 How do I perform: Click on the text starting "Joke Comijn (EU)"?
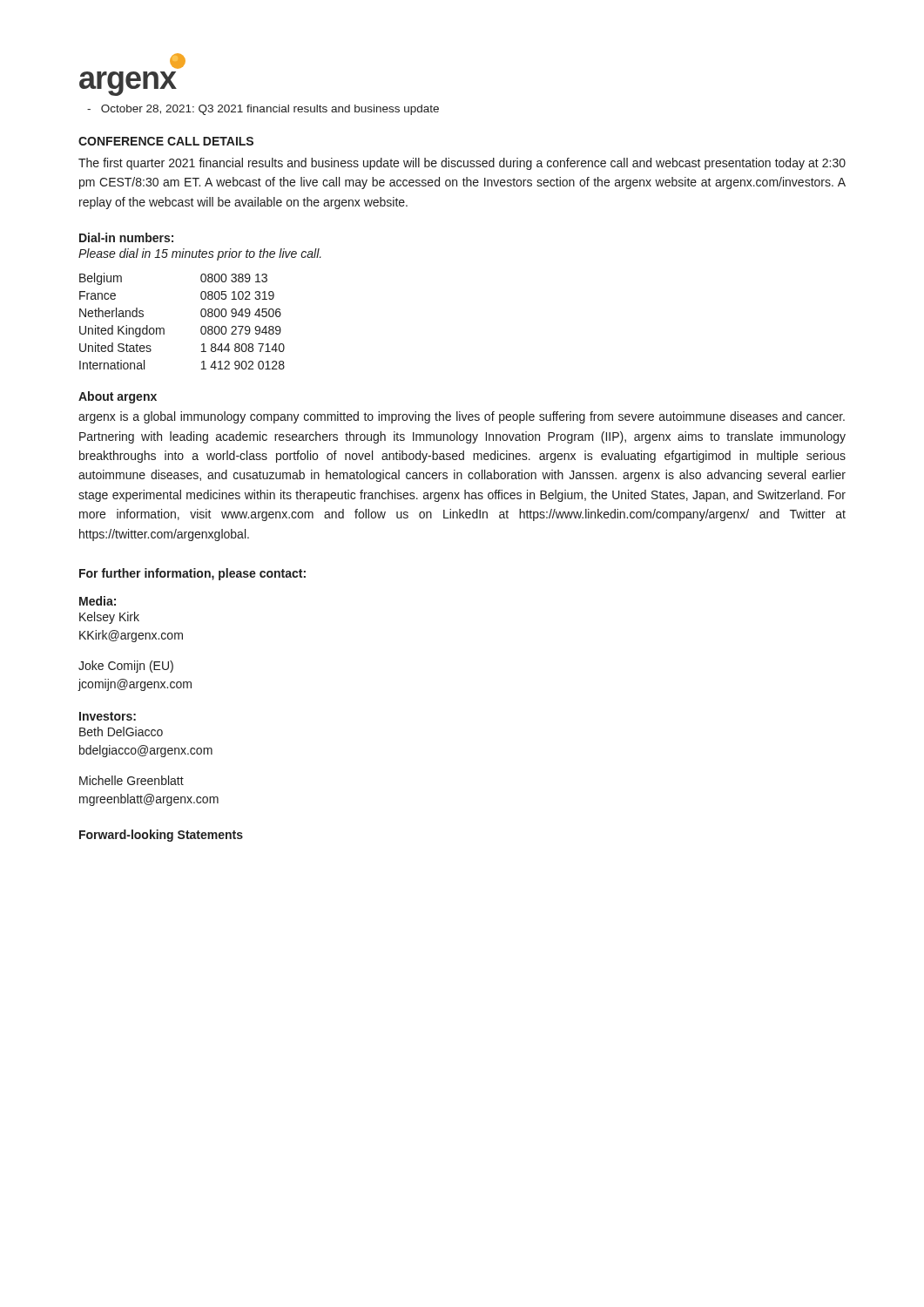(x=126, y=666)
